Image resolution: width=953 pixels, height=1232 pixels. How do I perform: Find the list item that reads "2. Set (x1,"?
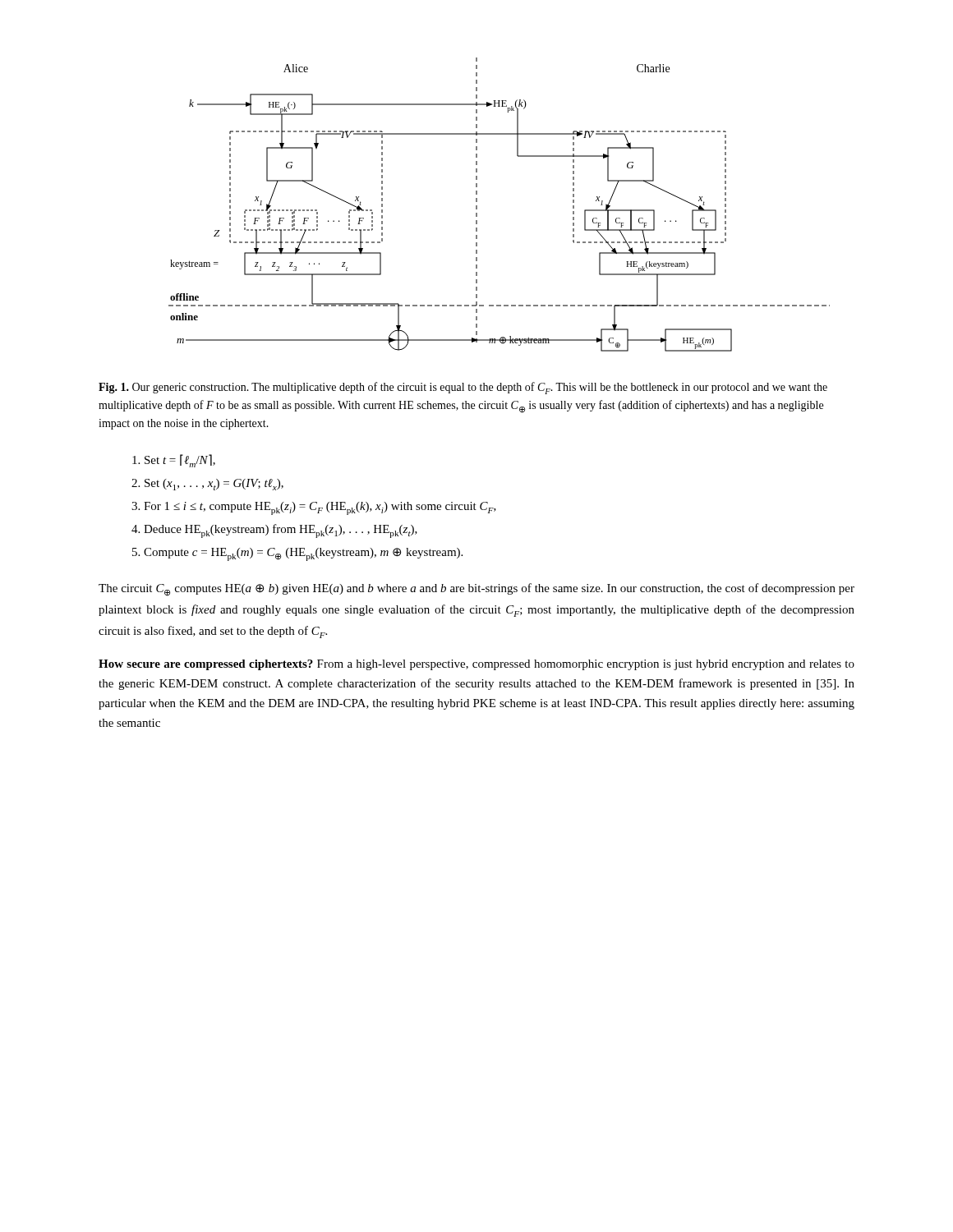[208, 484]
